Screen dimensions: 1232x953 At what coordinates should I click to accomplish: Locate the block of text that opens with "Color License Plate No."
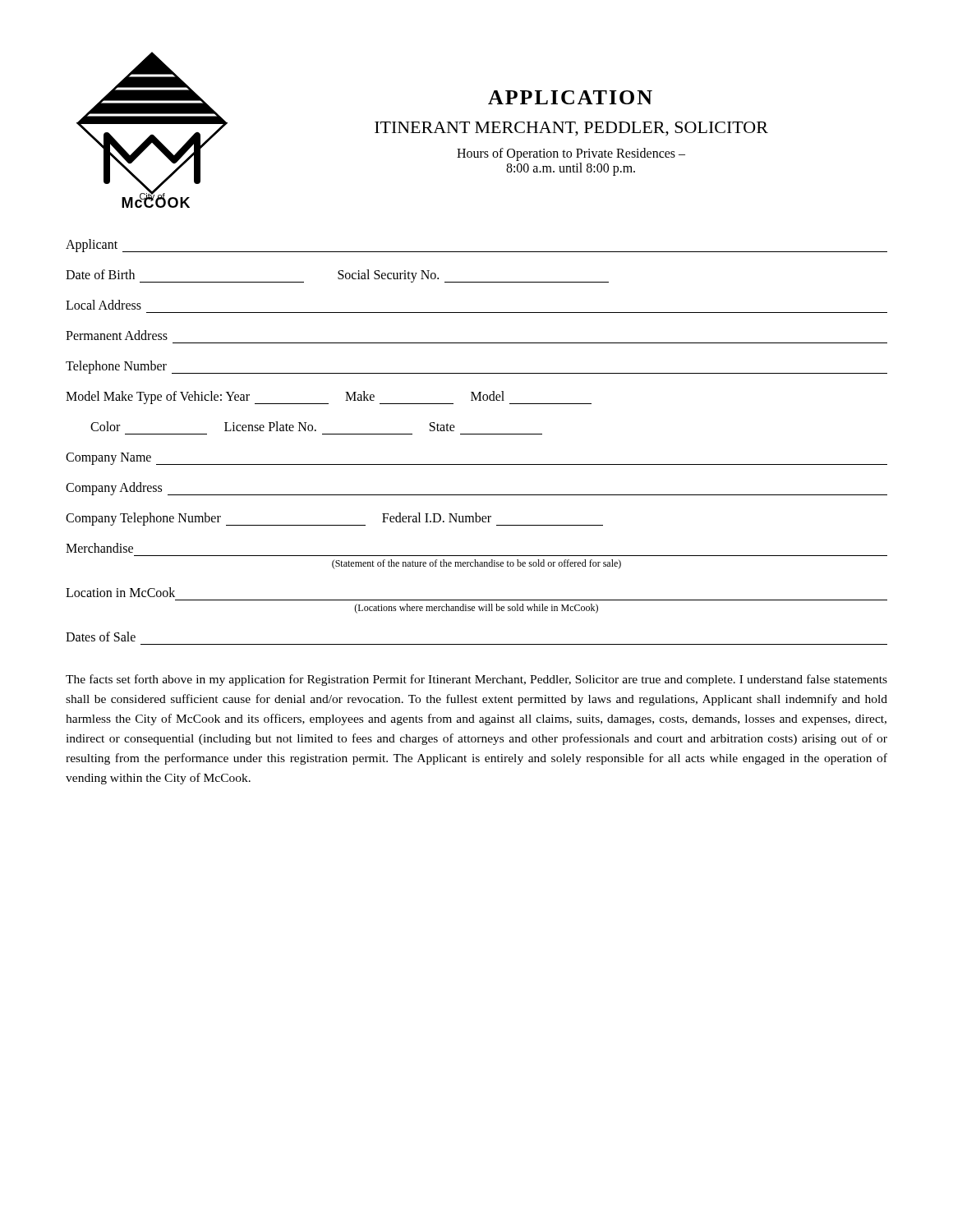[x=316, y=427]
